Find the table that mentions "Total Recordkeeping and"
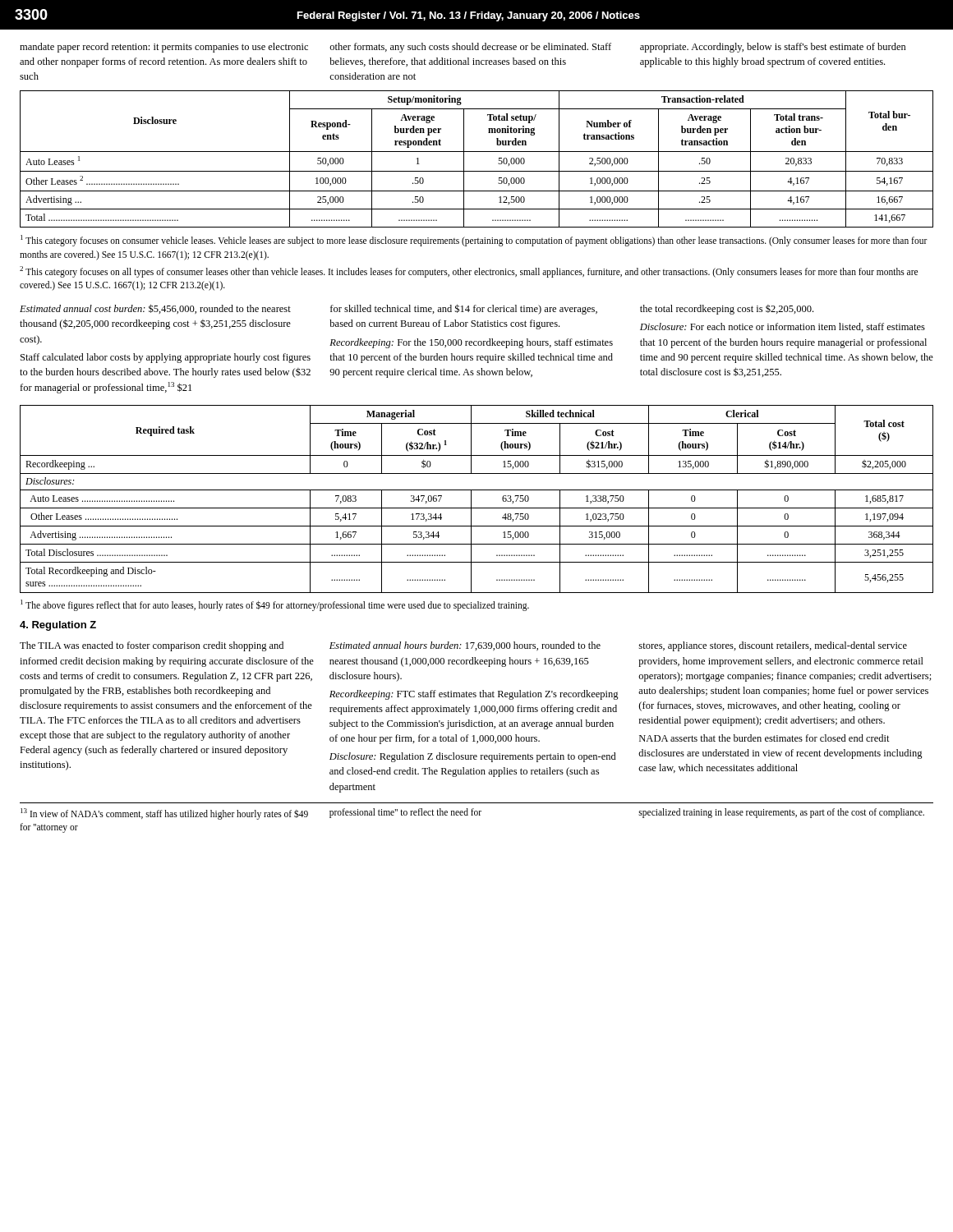953x1232 pixels. (x=476, y=499)
